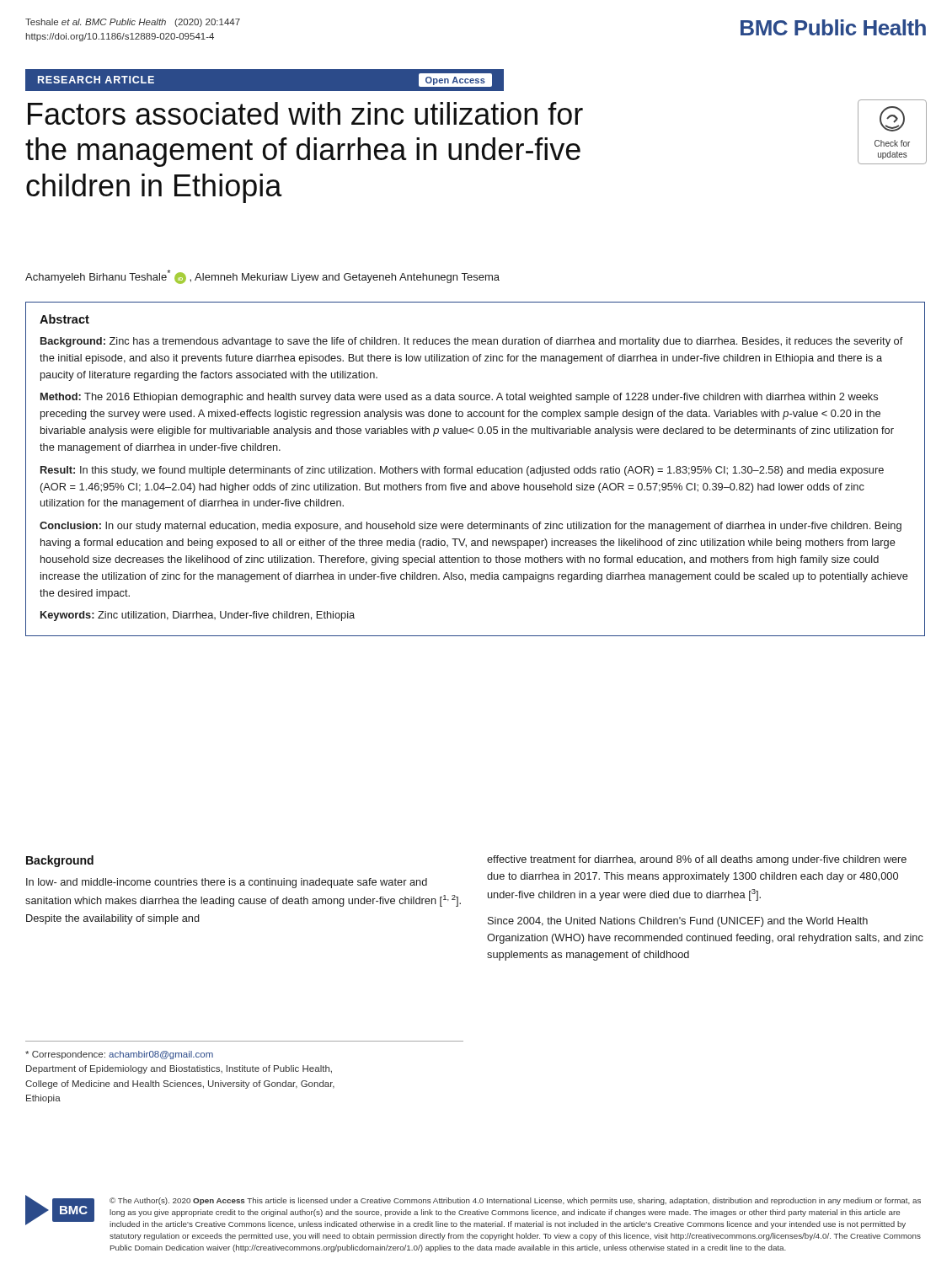Locate a footnote
Viewport: 952px width, 1264px height.
[180, 1076]
